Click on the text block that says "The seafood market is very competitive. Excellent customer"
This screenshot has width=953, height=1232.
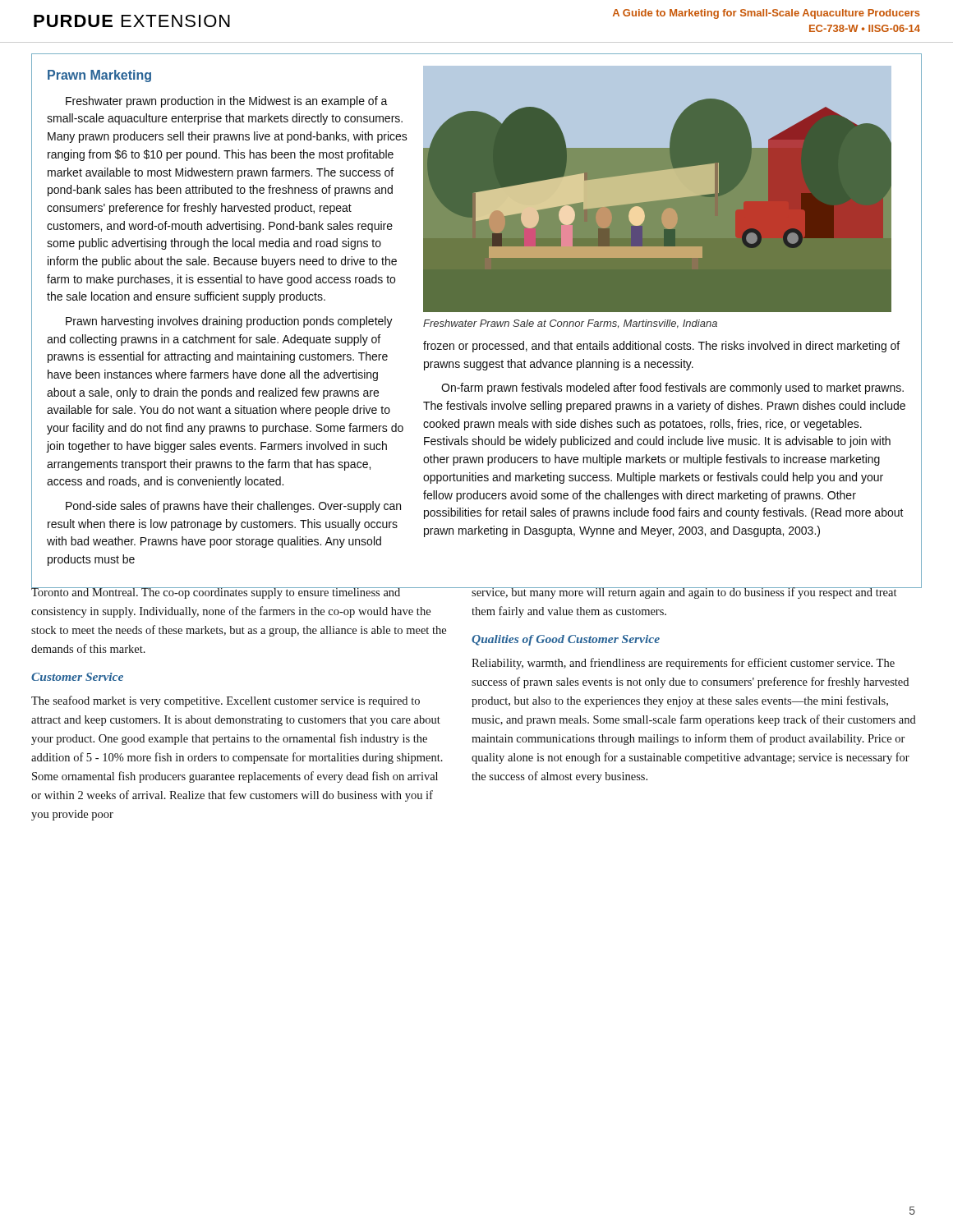240,757
